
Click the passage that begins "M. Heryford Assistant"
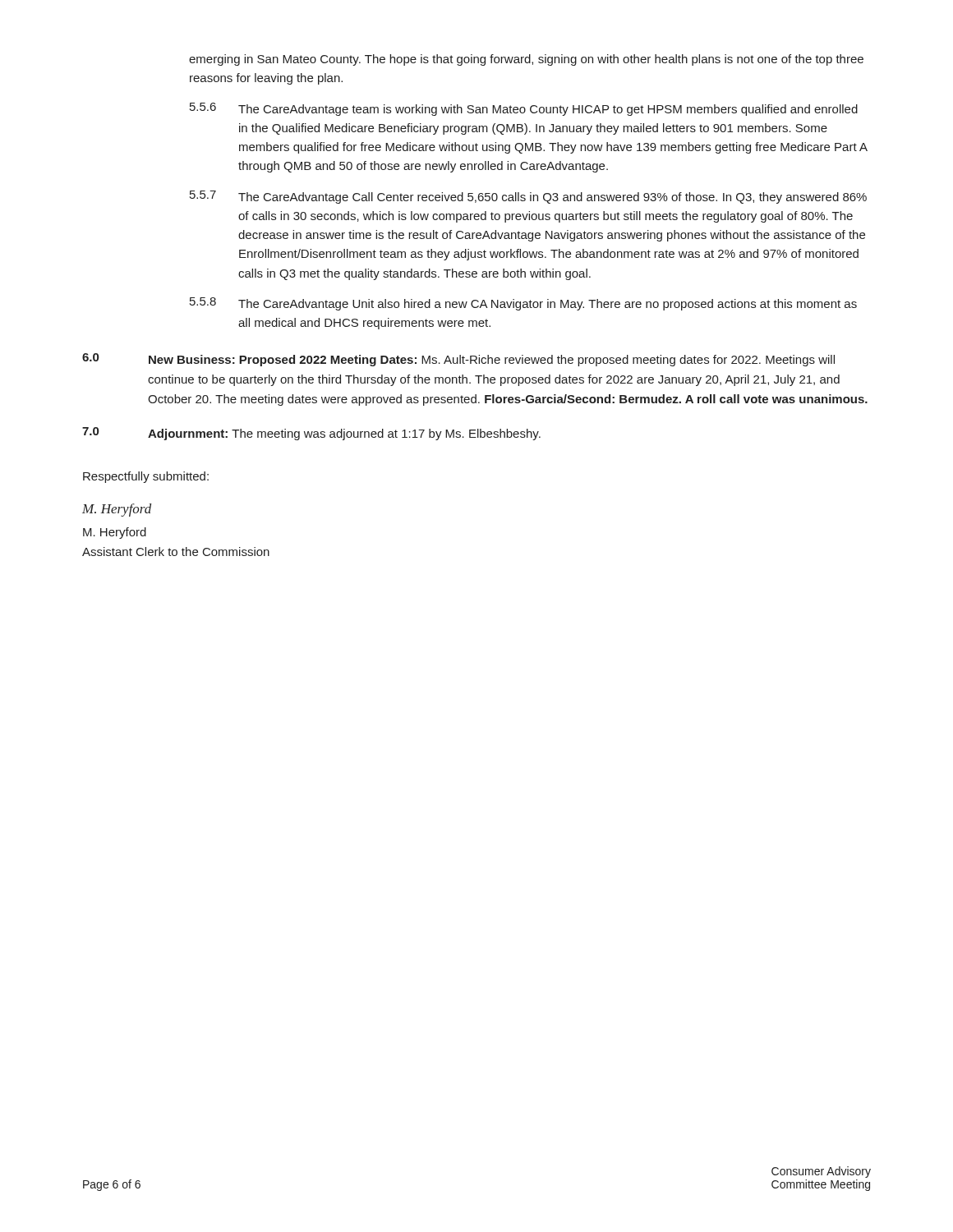176,542
